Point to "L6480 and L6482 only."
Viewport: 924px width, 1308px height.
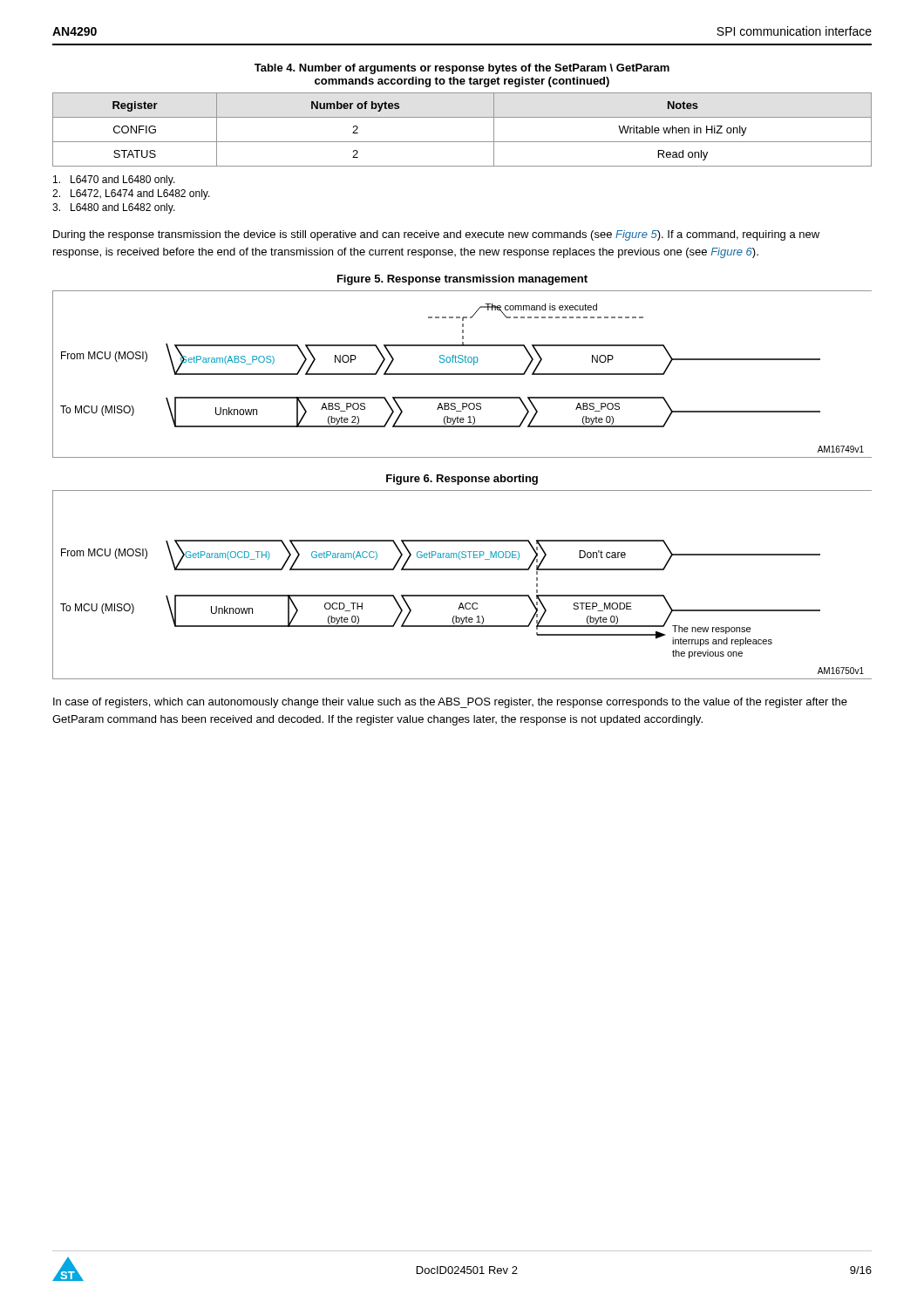click(114, 208)
